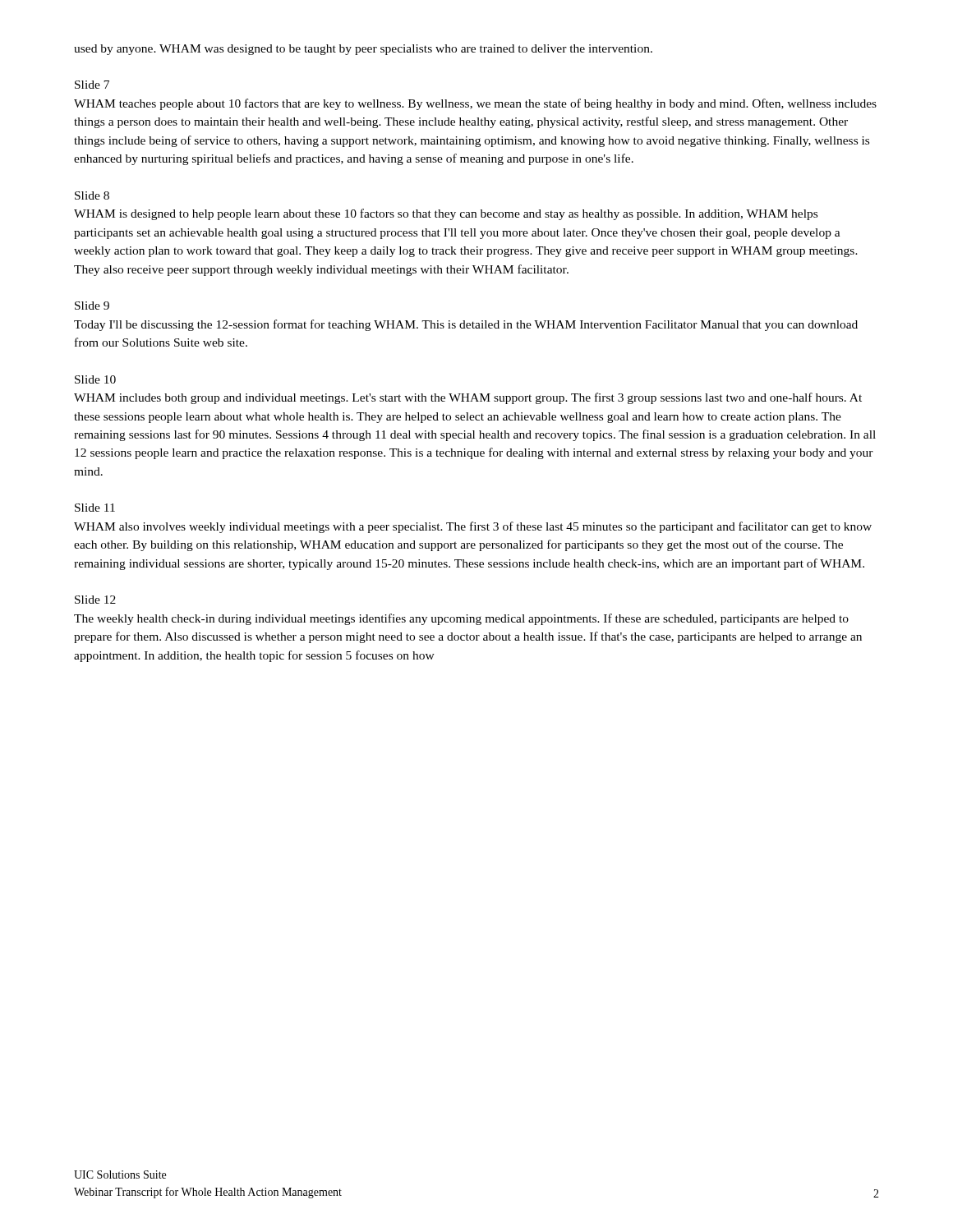This screenshot has height=1232, width=953.
Task: Click on the text block that reads "WHAM is designed to help people learn about"
Action: click(x=466, y=241)
